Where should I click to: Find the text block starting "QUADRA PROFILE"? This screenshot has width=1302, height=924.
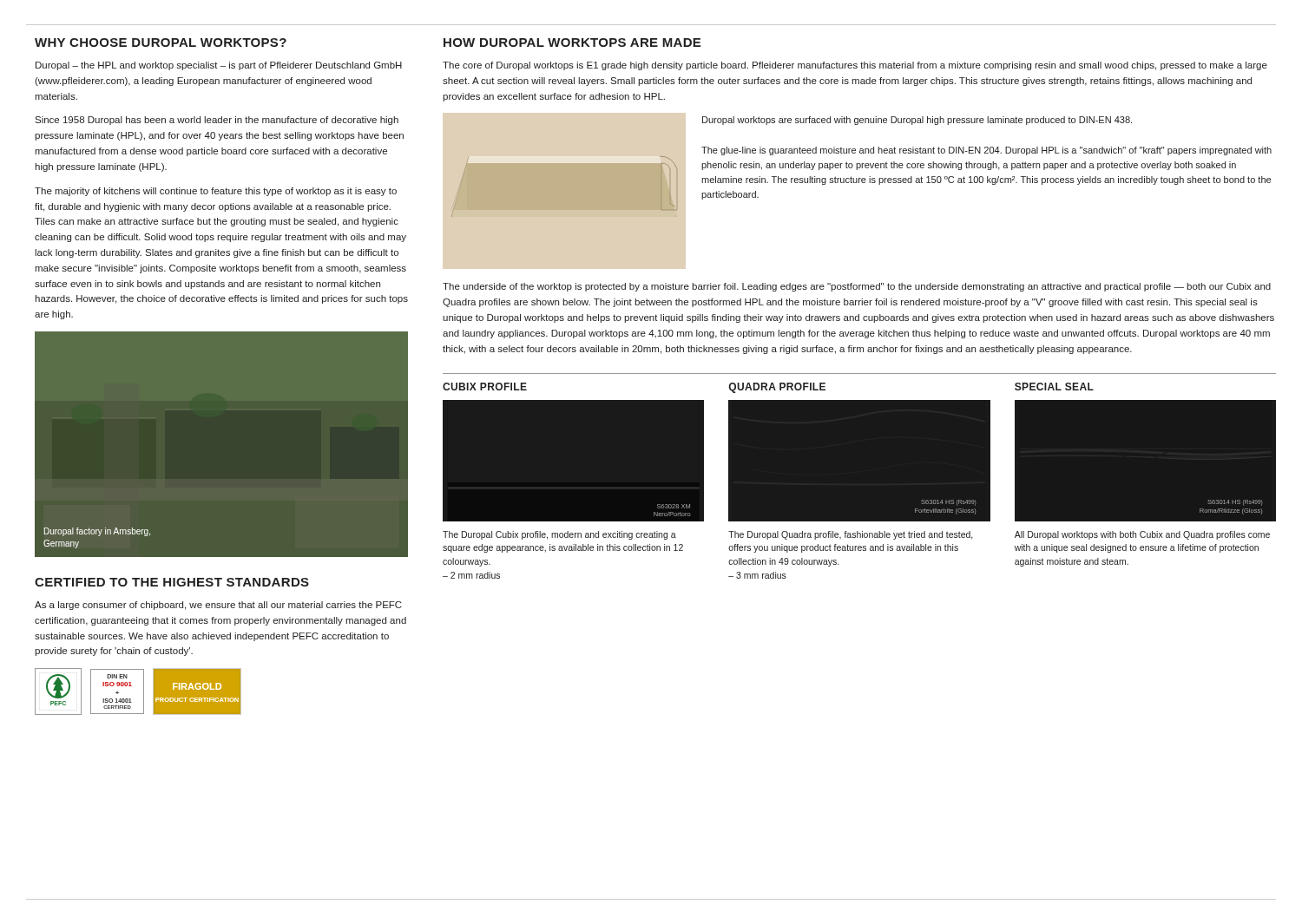click(x=777, y=387)
